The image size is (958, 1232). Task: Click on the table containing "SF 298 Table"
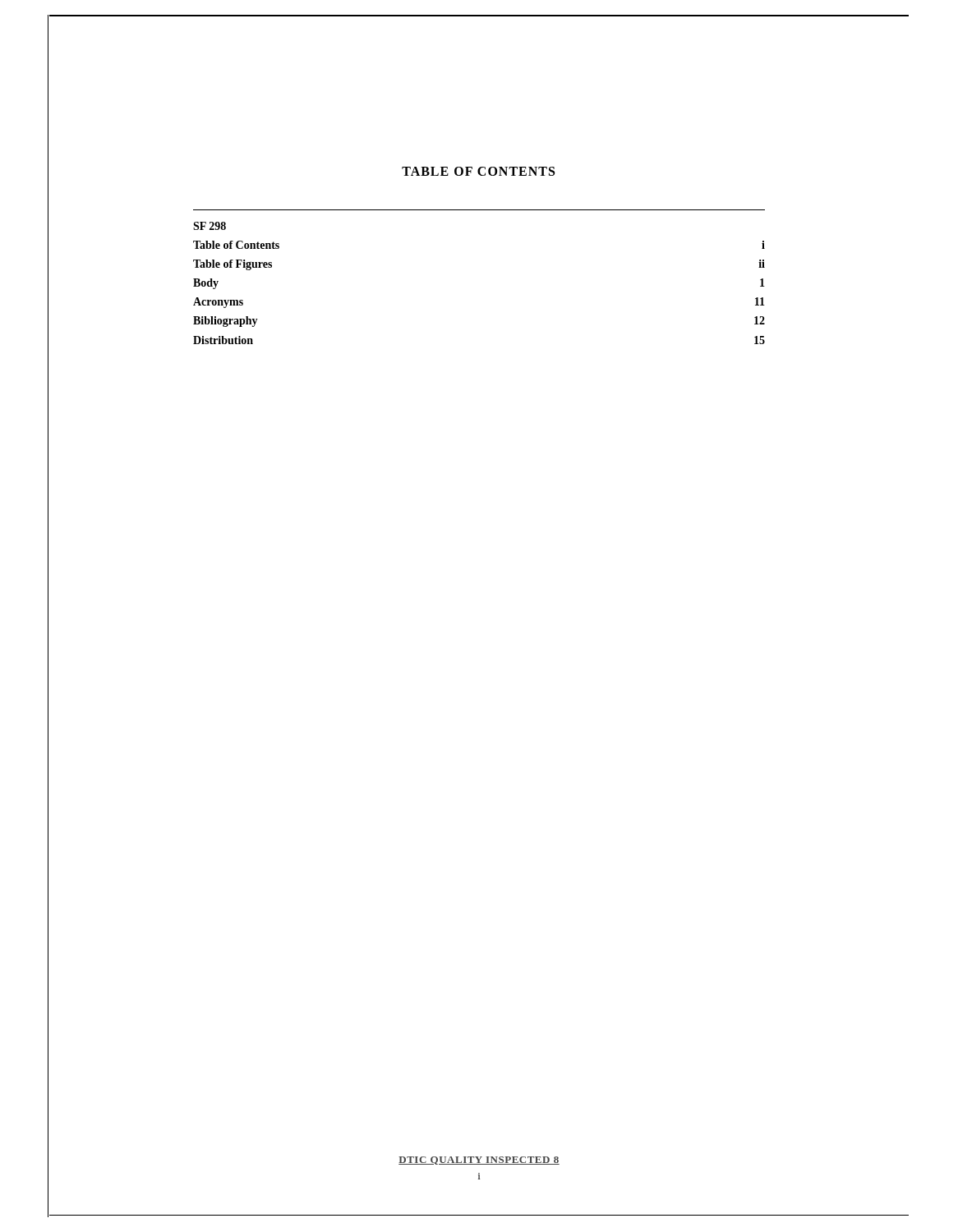coord(479,280)
